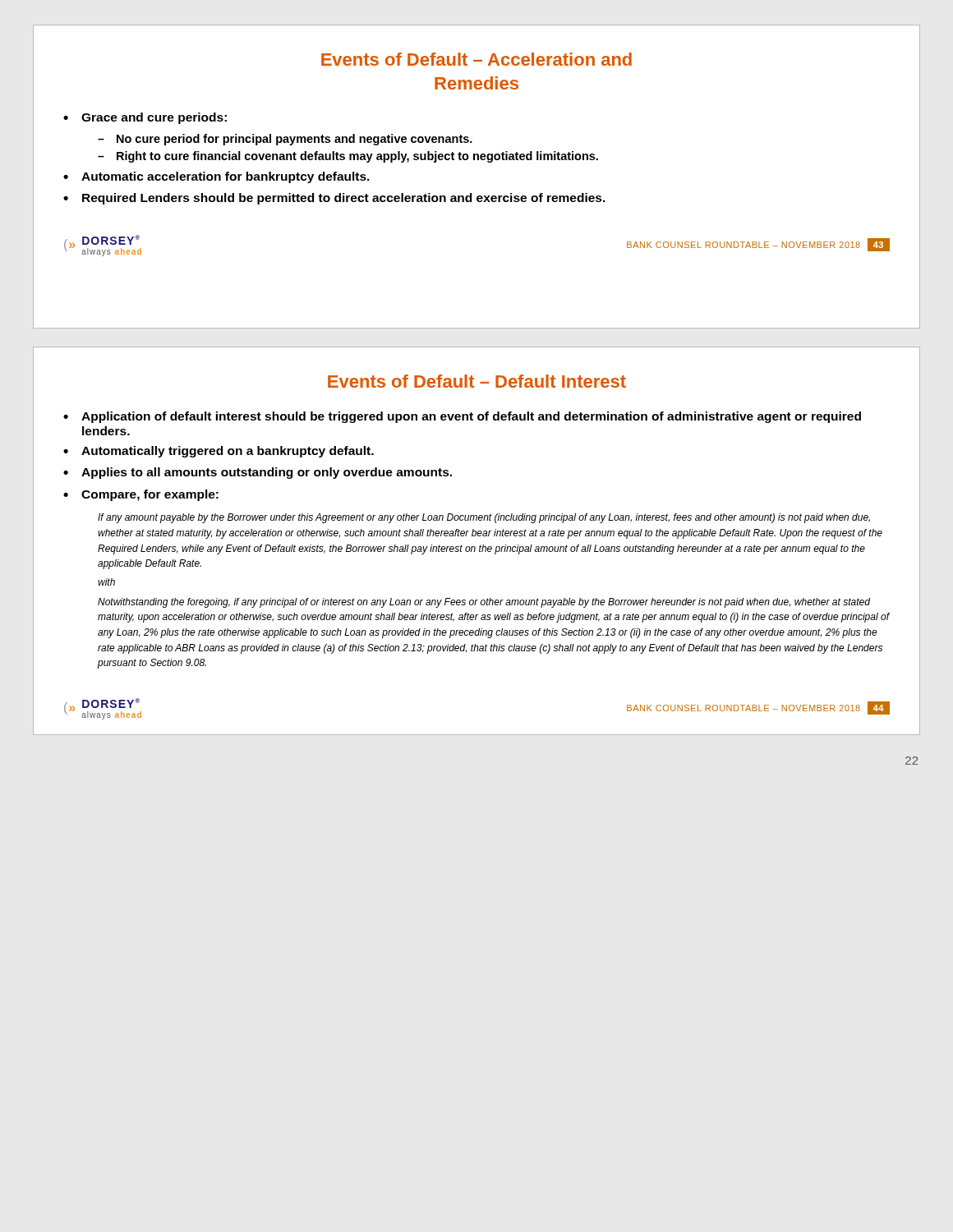The image size is (953, 1232).
Task: Select the title that reads "Events of Default – Default Interest"
Action: pyautogui.click(x=476, y=381)
